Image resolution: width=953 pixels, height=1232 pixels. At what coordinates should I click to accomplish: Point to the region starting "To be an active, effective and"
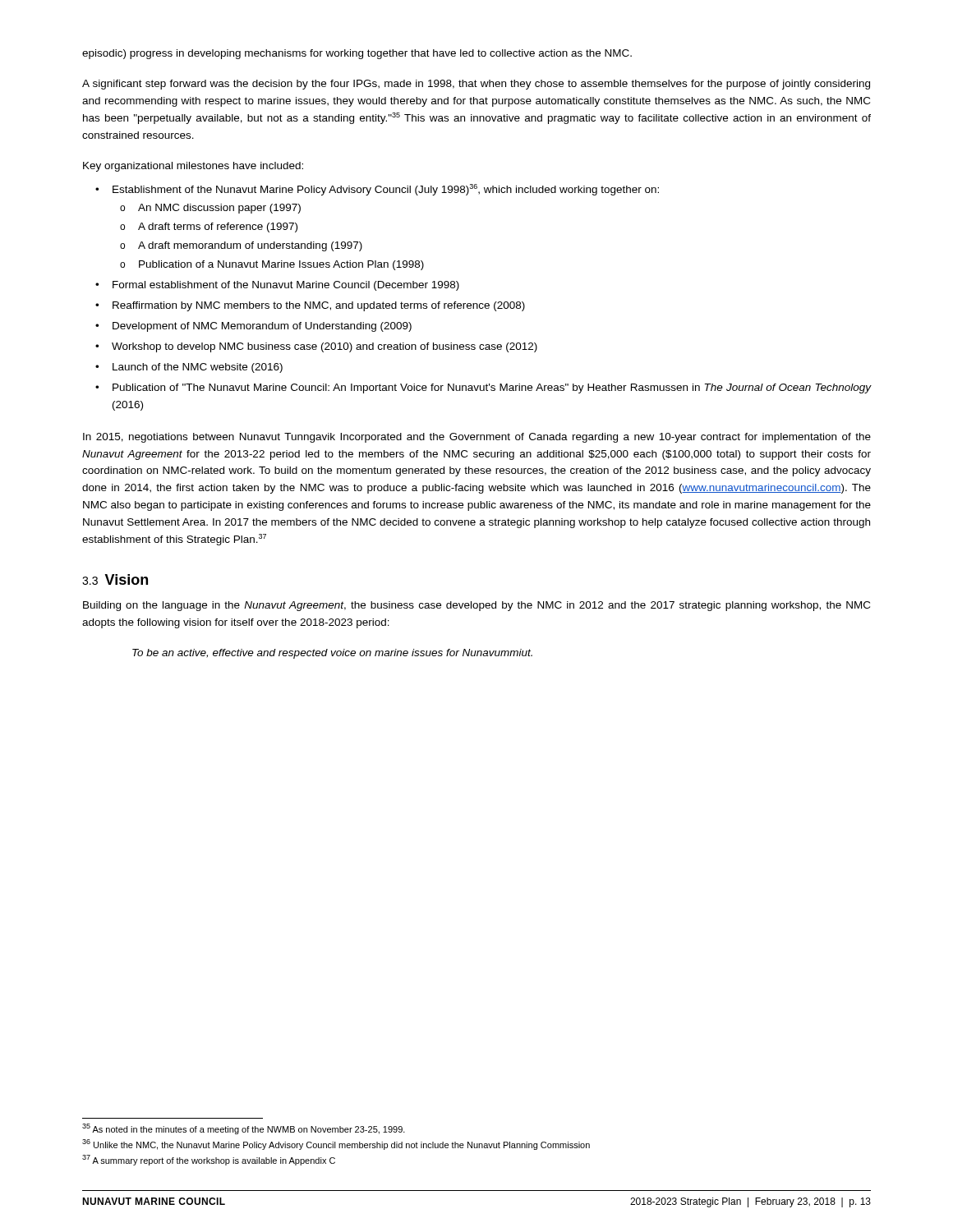coord(333,652)
